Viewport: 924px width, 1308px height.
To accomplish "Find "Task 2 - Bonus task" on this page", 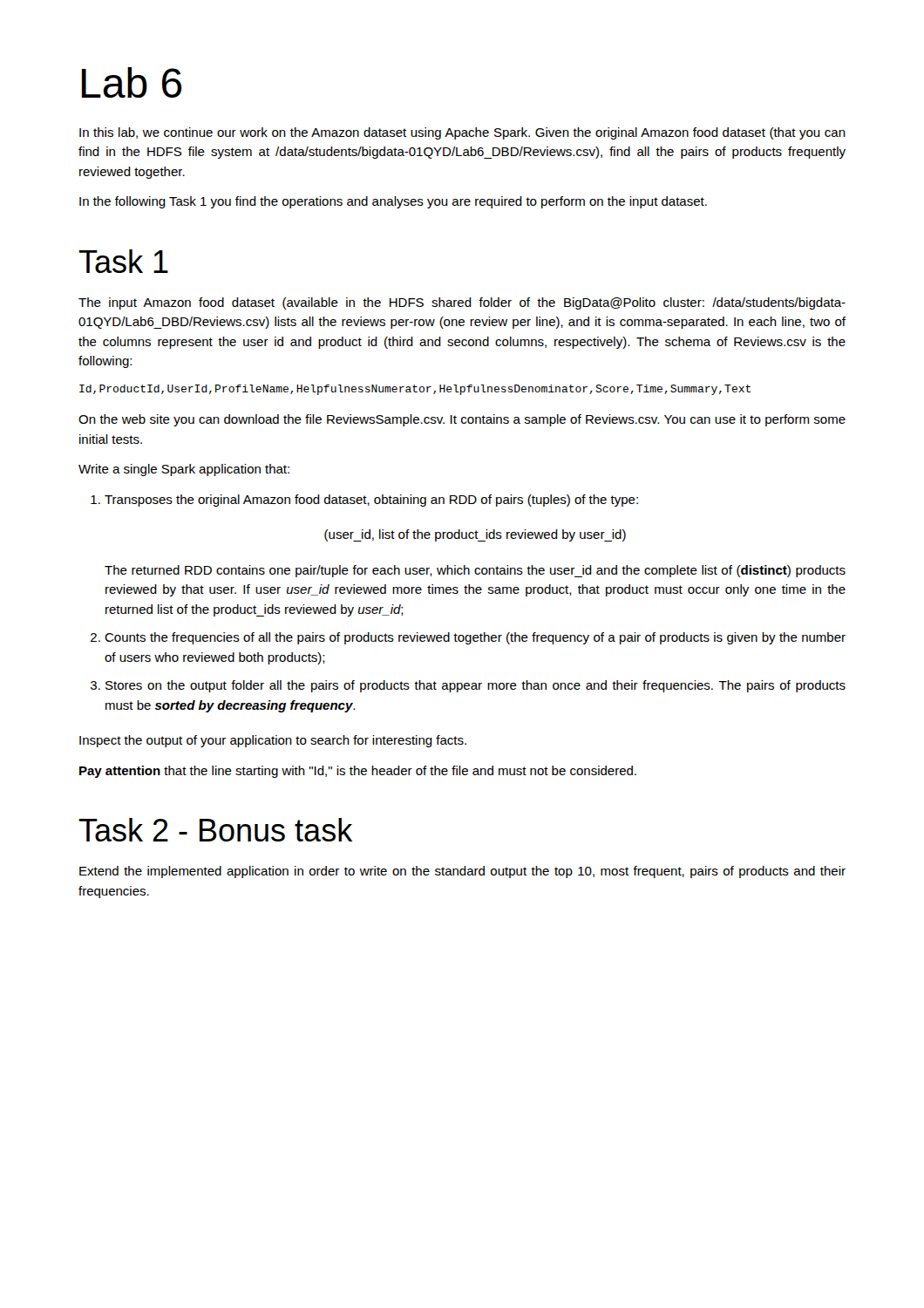I will [x=215, y=830].
